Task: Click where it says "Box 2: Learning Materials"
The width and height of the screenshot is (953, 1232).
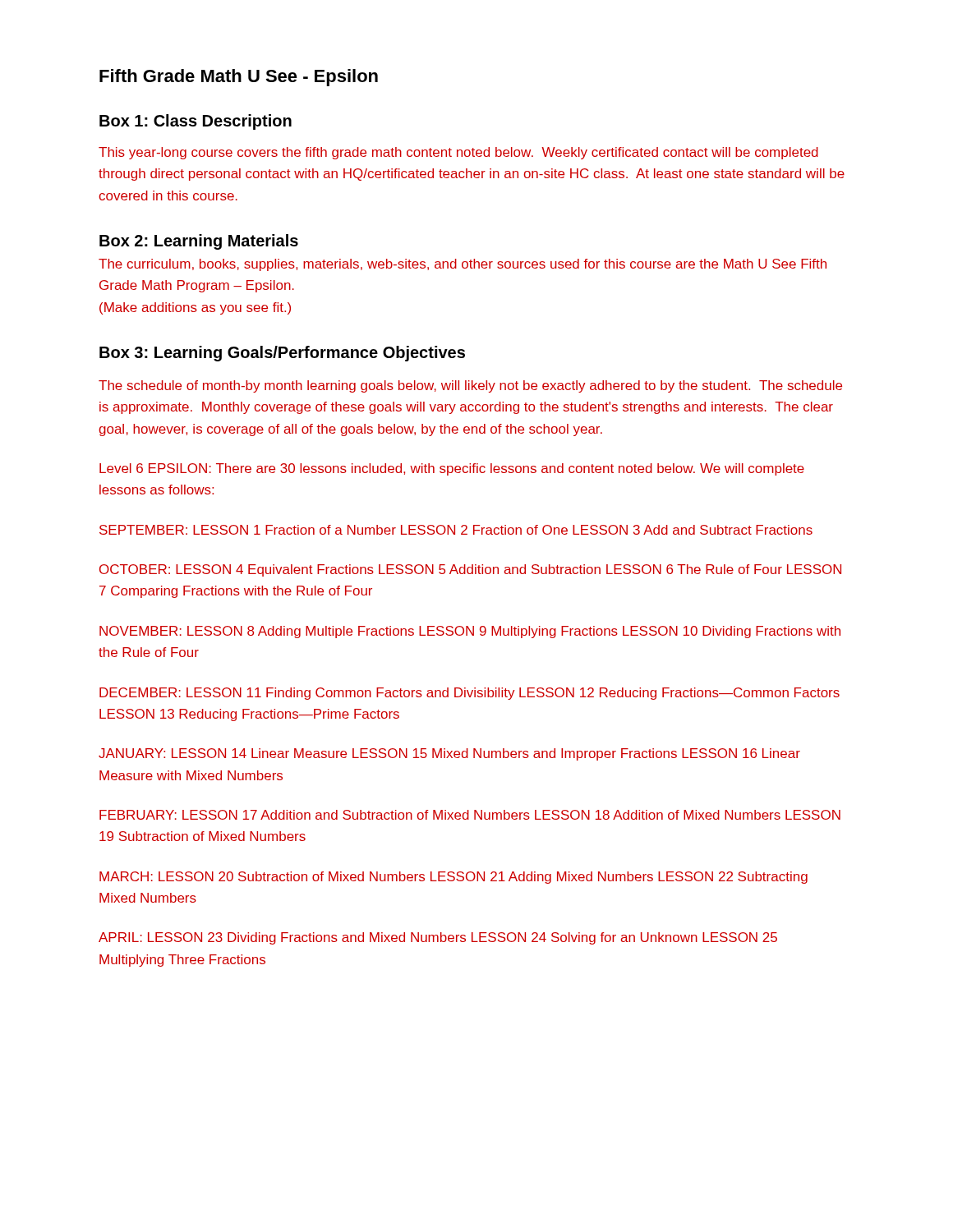Action: pyautogui.click(x=199, y=241)
